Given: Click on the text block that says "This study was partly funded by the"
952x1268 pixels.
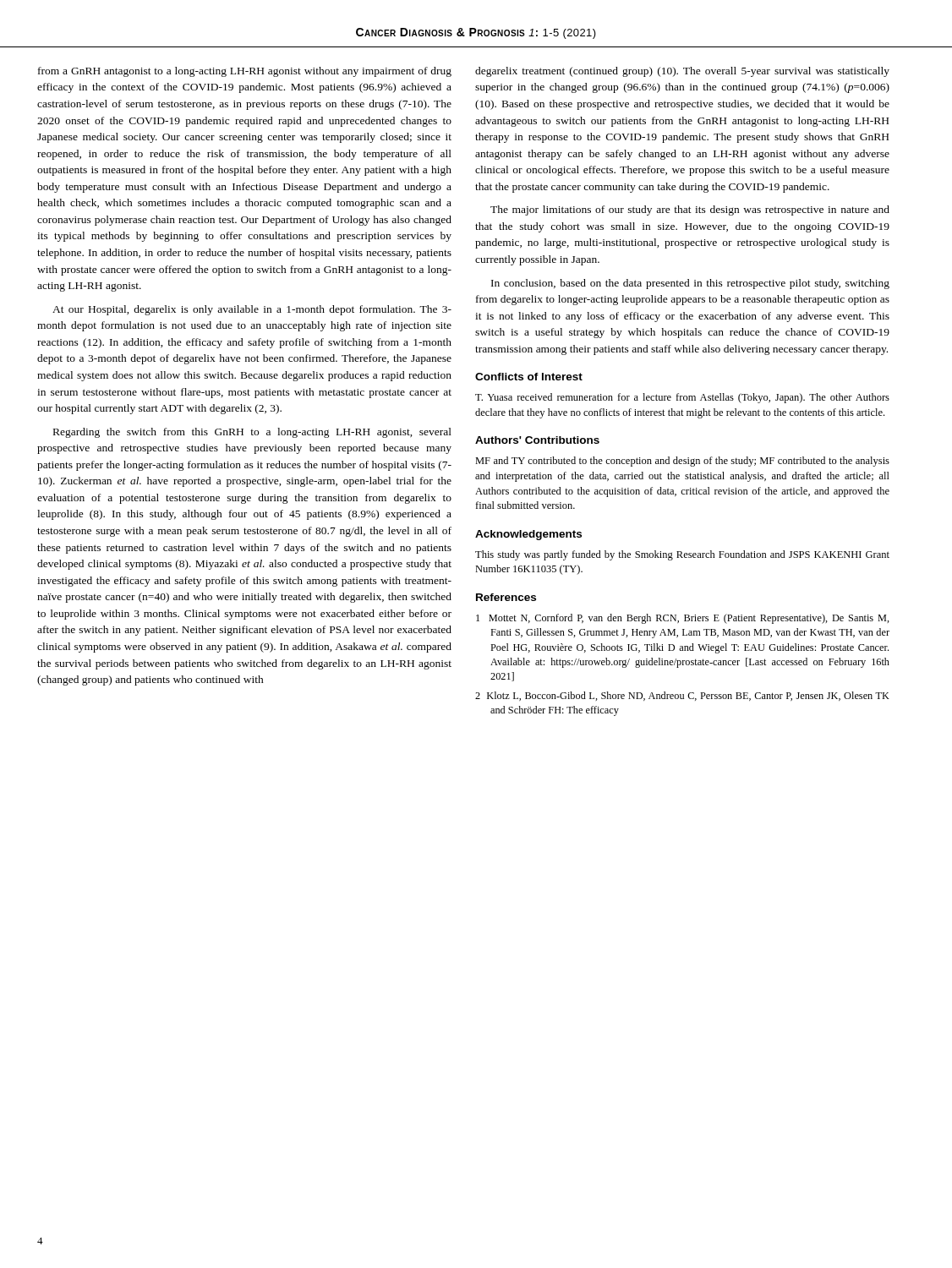Looking at the screenshot, I should (x=682, y=562).
